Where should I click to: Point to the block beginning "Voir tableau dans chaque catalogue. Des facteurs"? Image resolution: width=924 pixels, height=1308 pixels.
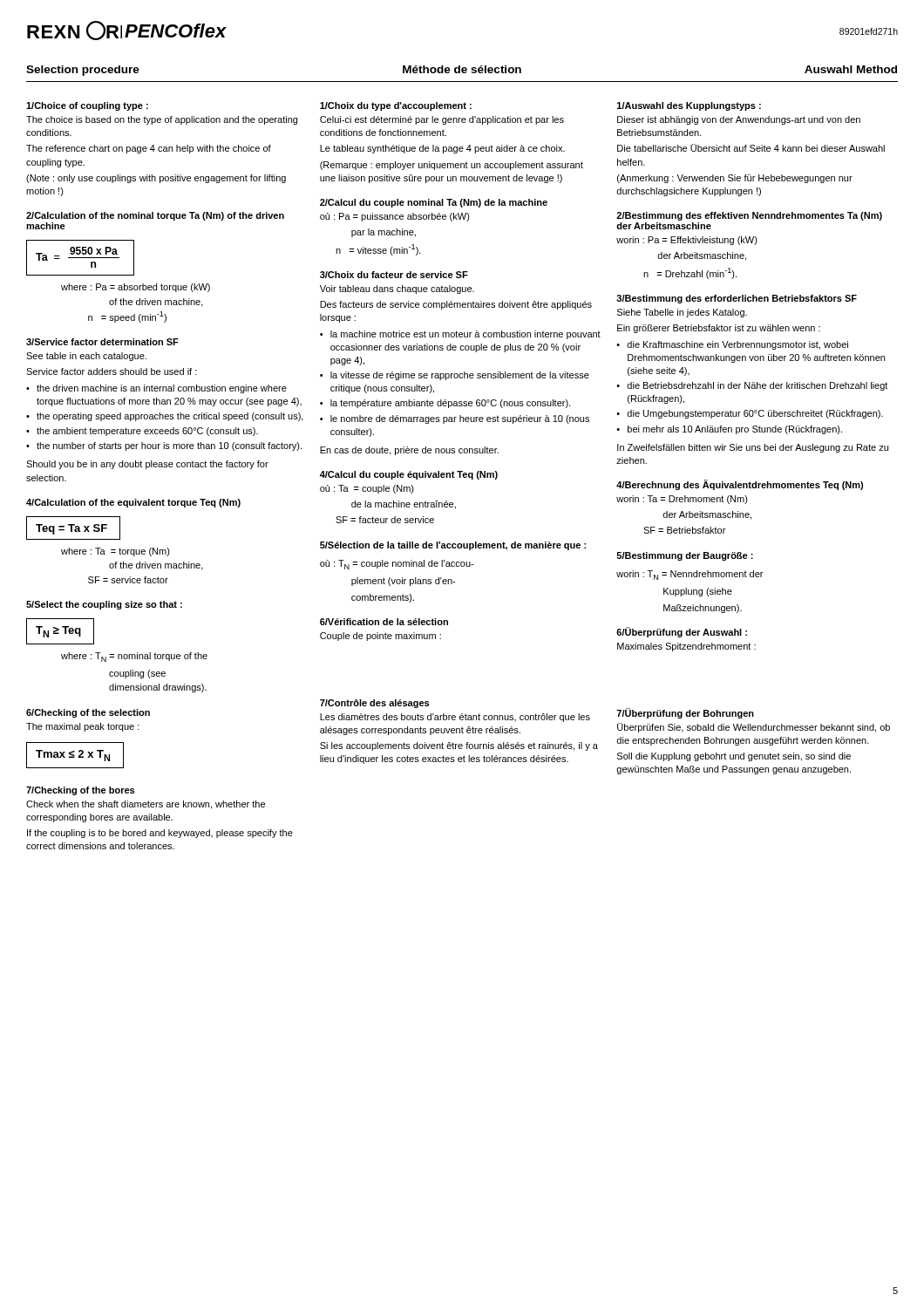(460, 370)
